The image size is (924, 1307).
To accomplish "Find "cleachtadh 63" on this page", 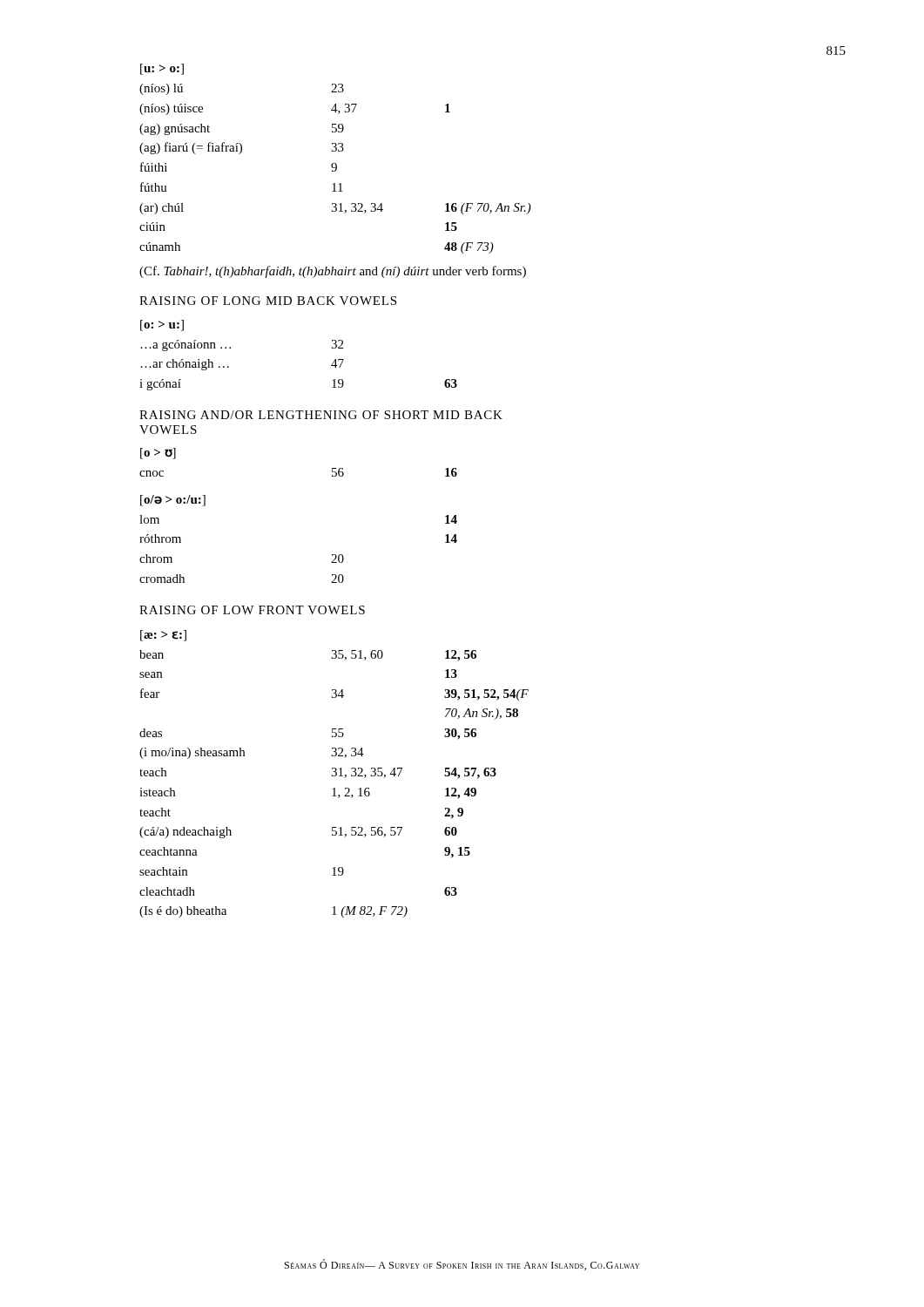I will (444, 892).
